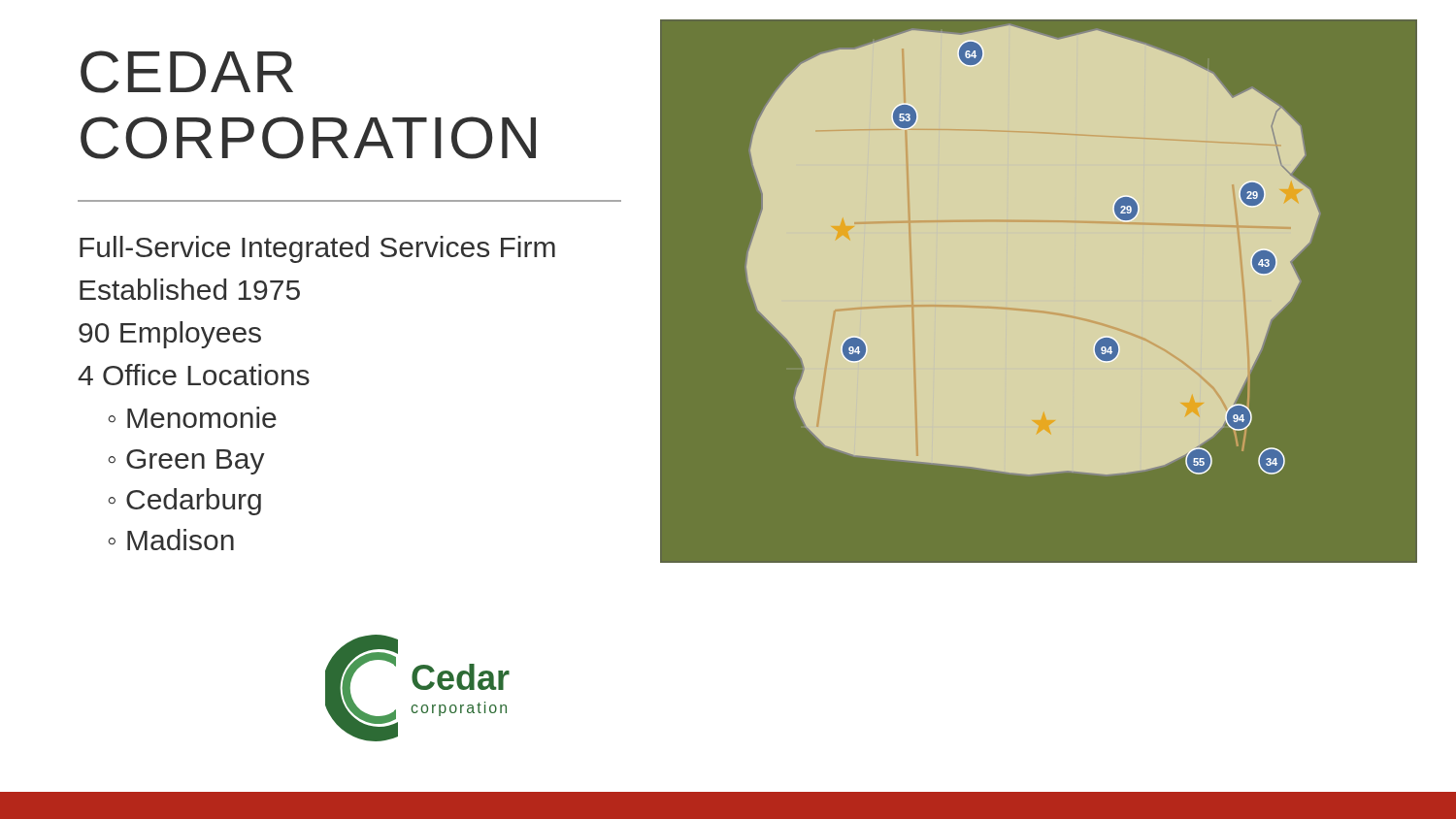
Task: Navigate to the block starting "90 Employees"
Action: point(170,332)
